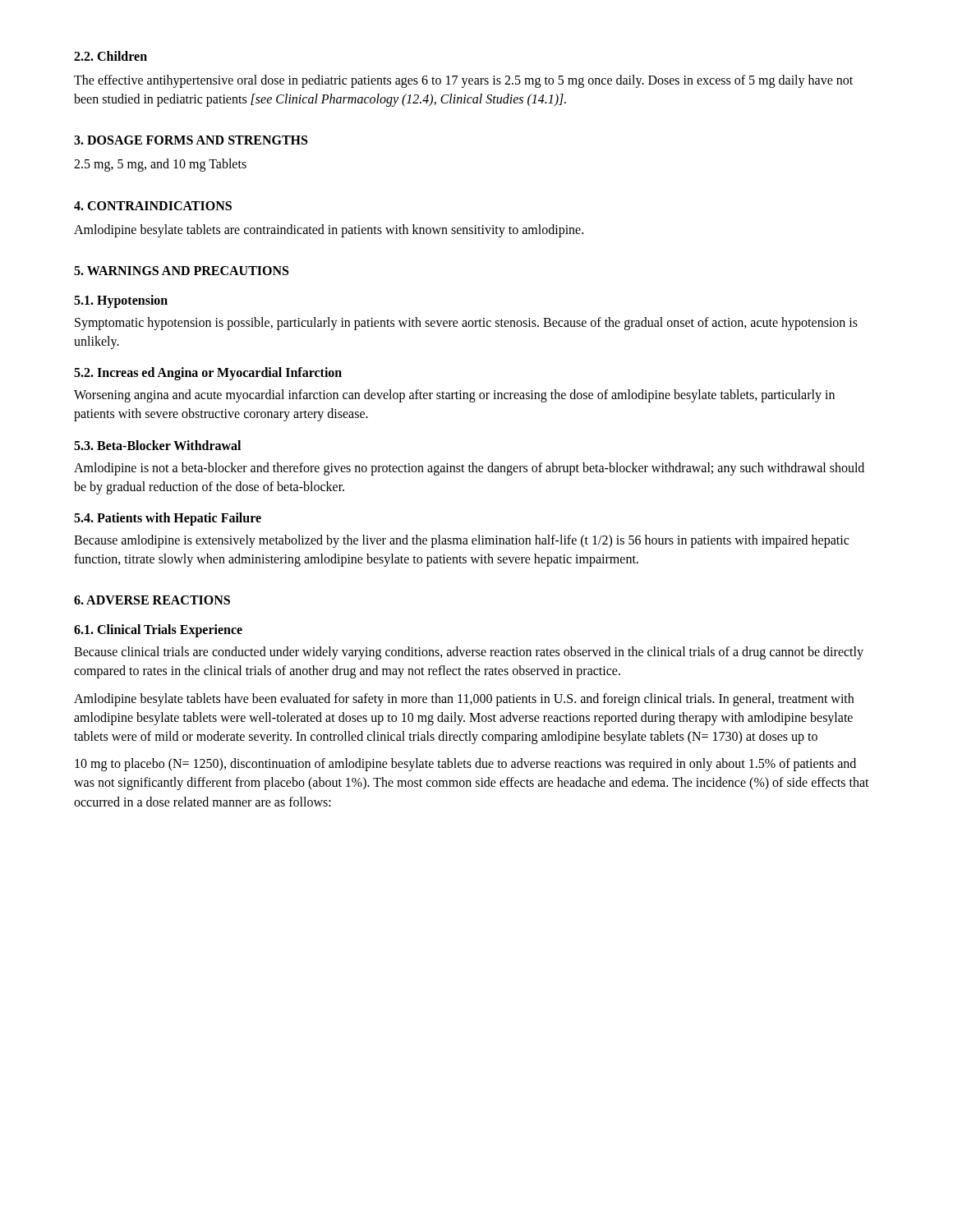Locate the passage starting "5.2. Increas ed Angina or Myocardial Infarction"
Screen dimensions: 1232x953
pos(208,373)
